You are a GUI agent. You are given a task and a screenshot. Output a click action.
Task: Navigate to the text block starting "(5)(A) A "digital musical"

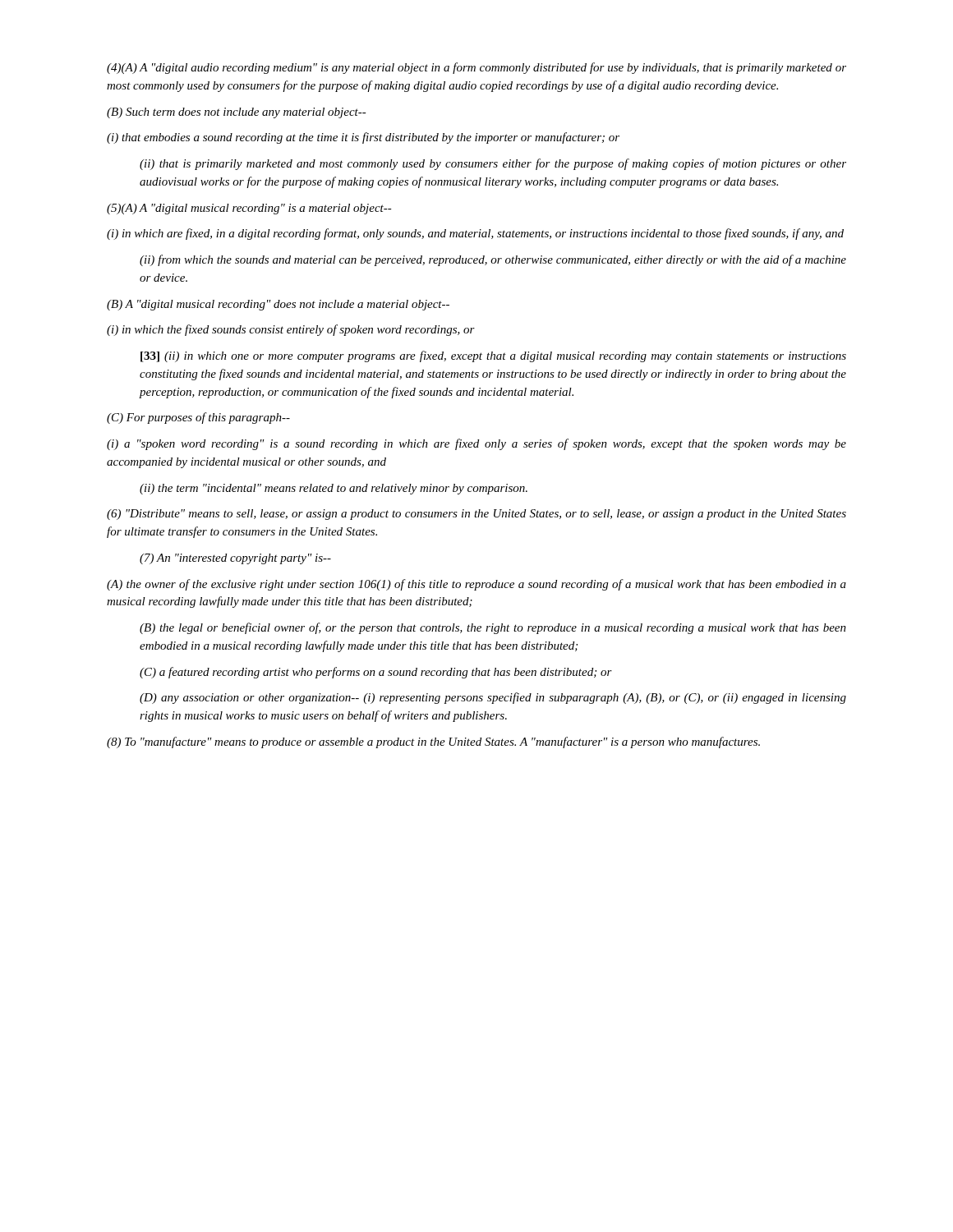249,209
